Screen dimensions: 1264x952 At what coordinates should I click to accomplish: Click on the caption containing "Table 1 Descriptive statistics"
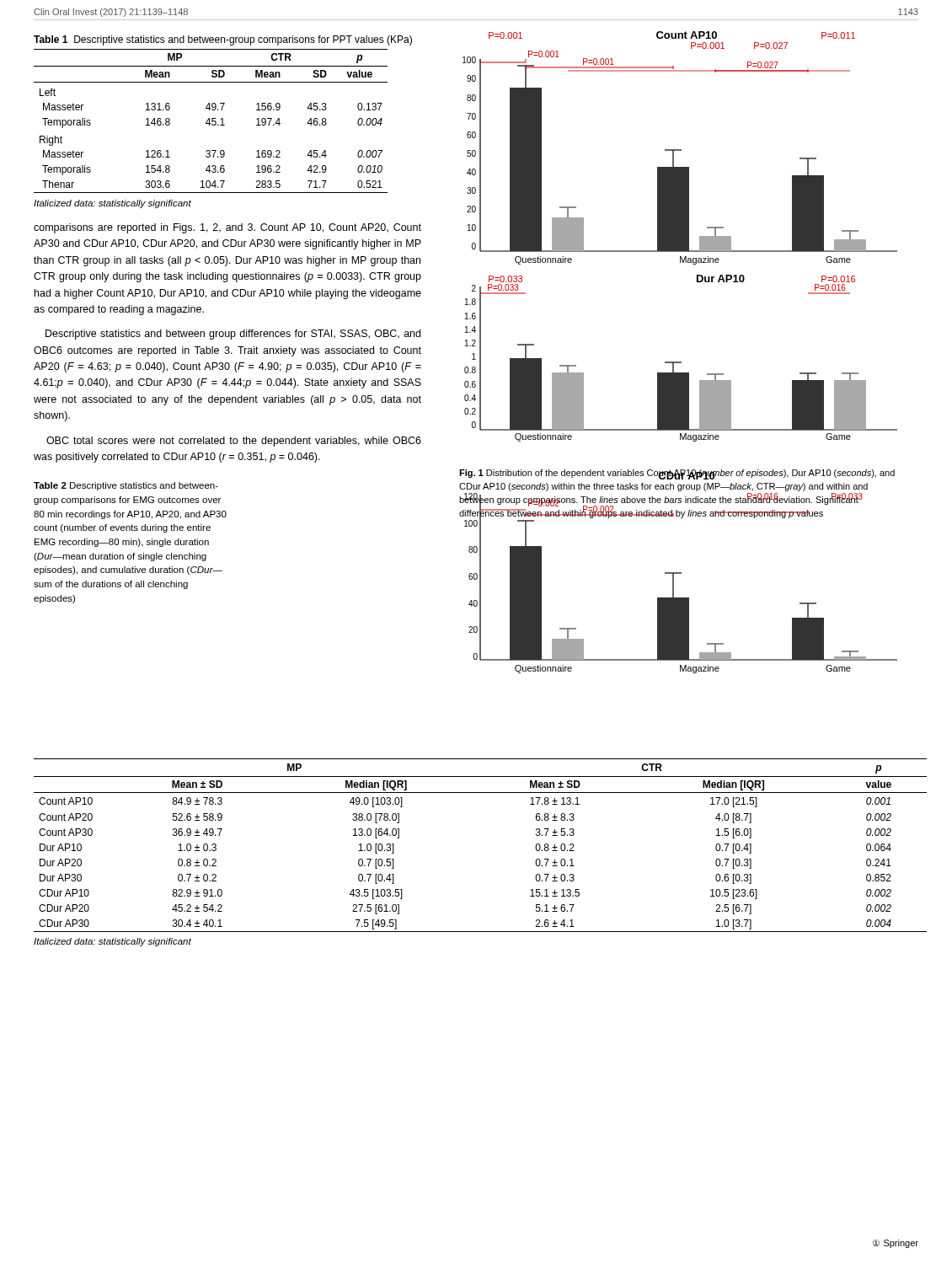[x=223, y=40]
